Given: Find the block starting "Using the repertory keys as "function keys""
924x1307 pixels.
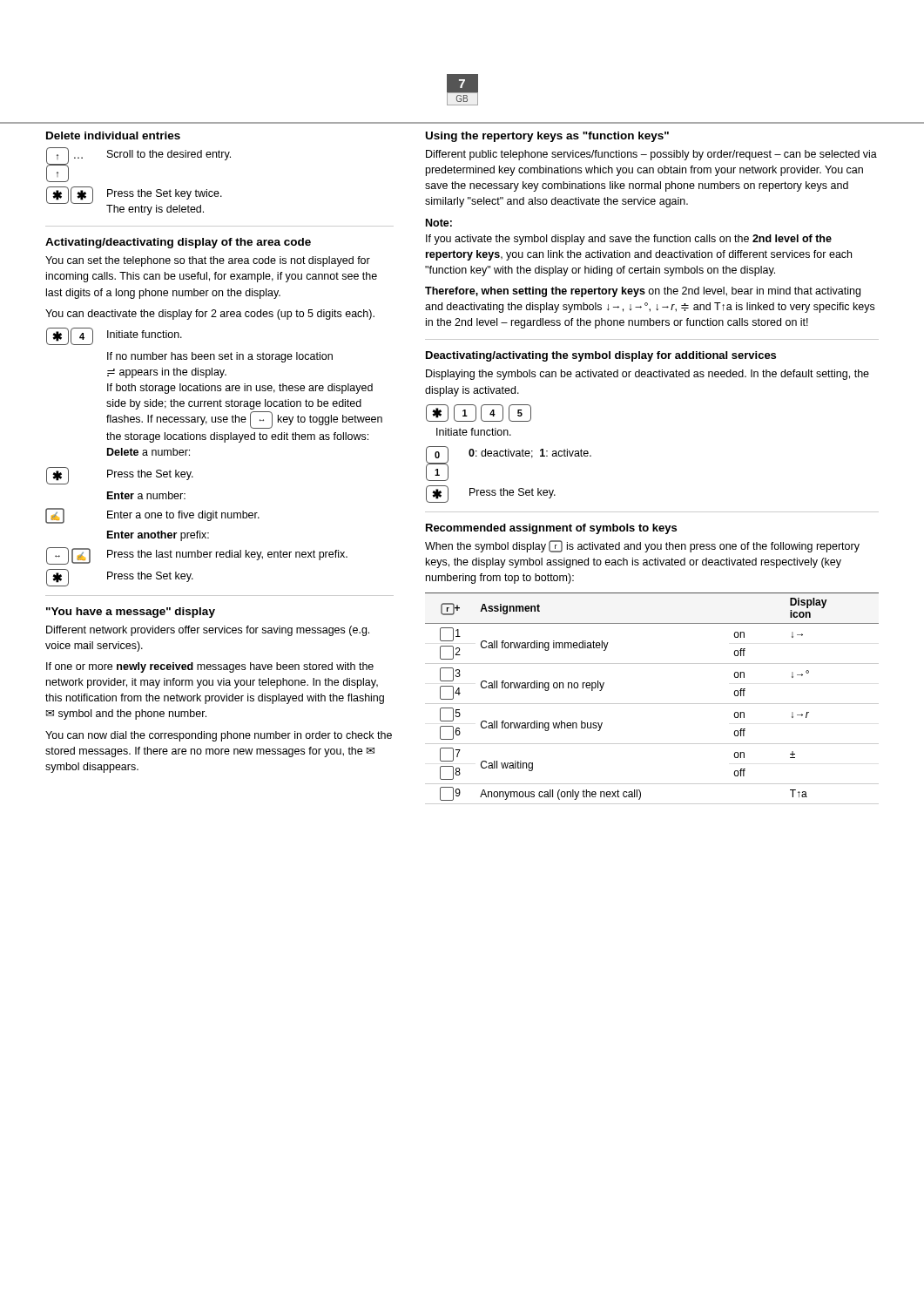Looking at the screenshot, I should (x=547, y=136).
